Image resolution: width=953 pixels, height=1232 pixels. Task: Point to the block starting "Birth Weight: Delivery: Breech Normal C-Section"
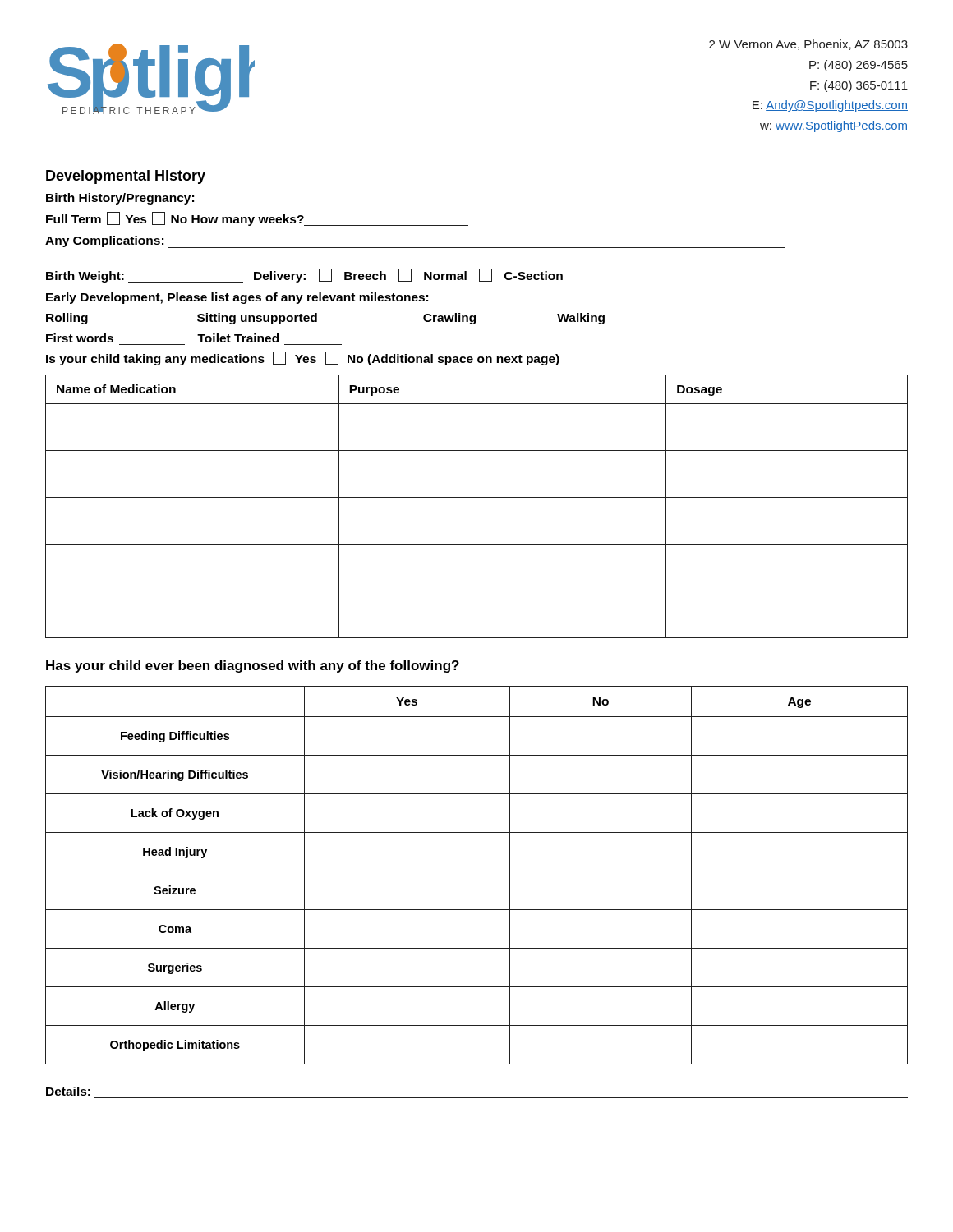(304, 276)
